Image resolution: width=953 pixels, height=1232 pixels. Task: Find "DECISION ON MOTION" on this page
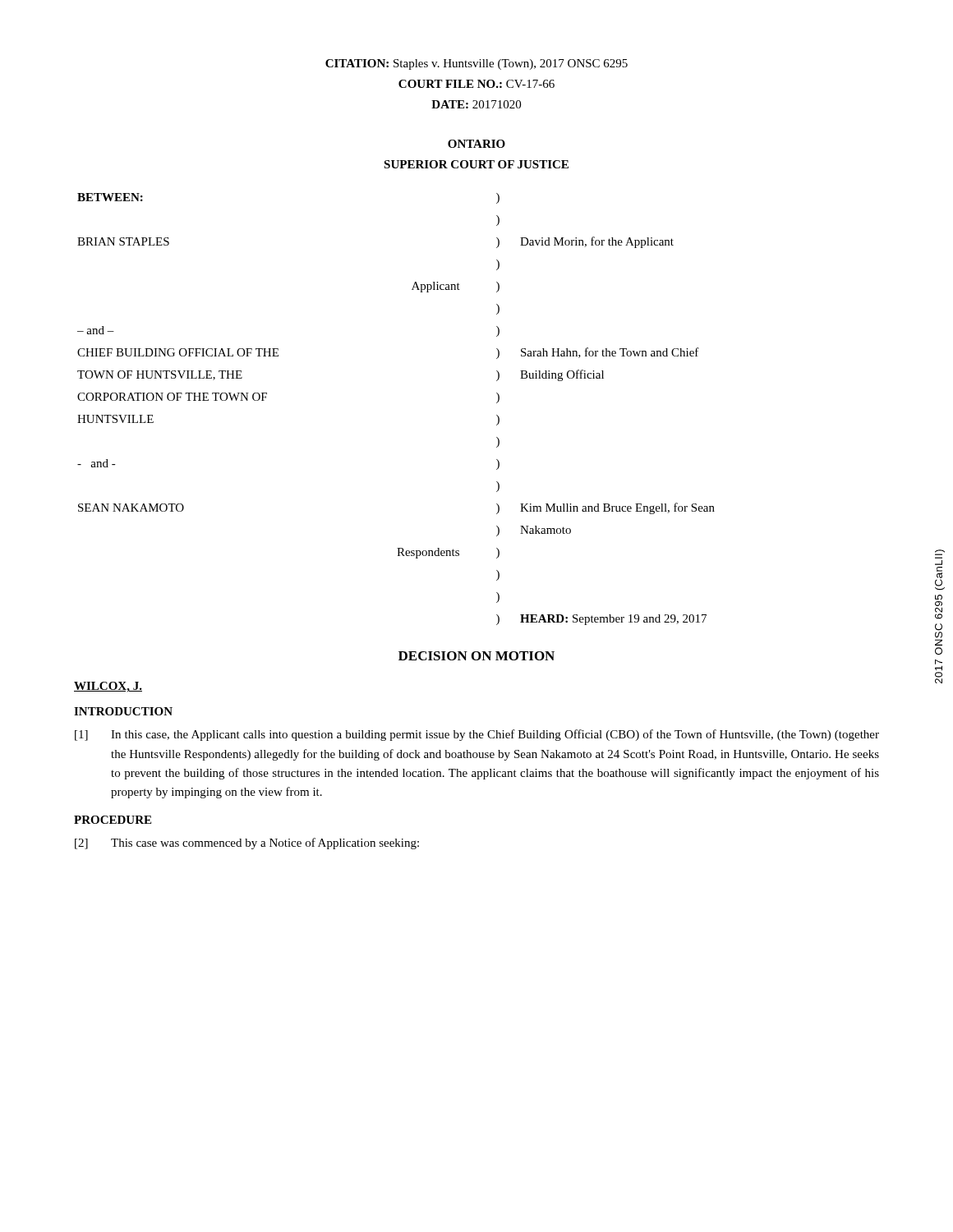tap(476, 656)
